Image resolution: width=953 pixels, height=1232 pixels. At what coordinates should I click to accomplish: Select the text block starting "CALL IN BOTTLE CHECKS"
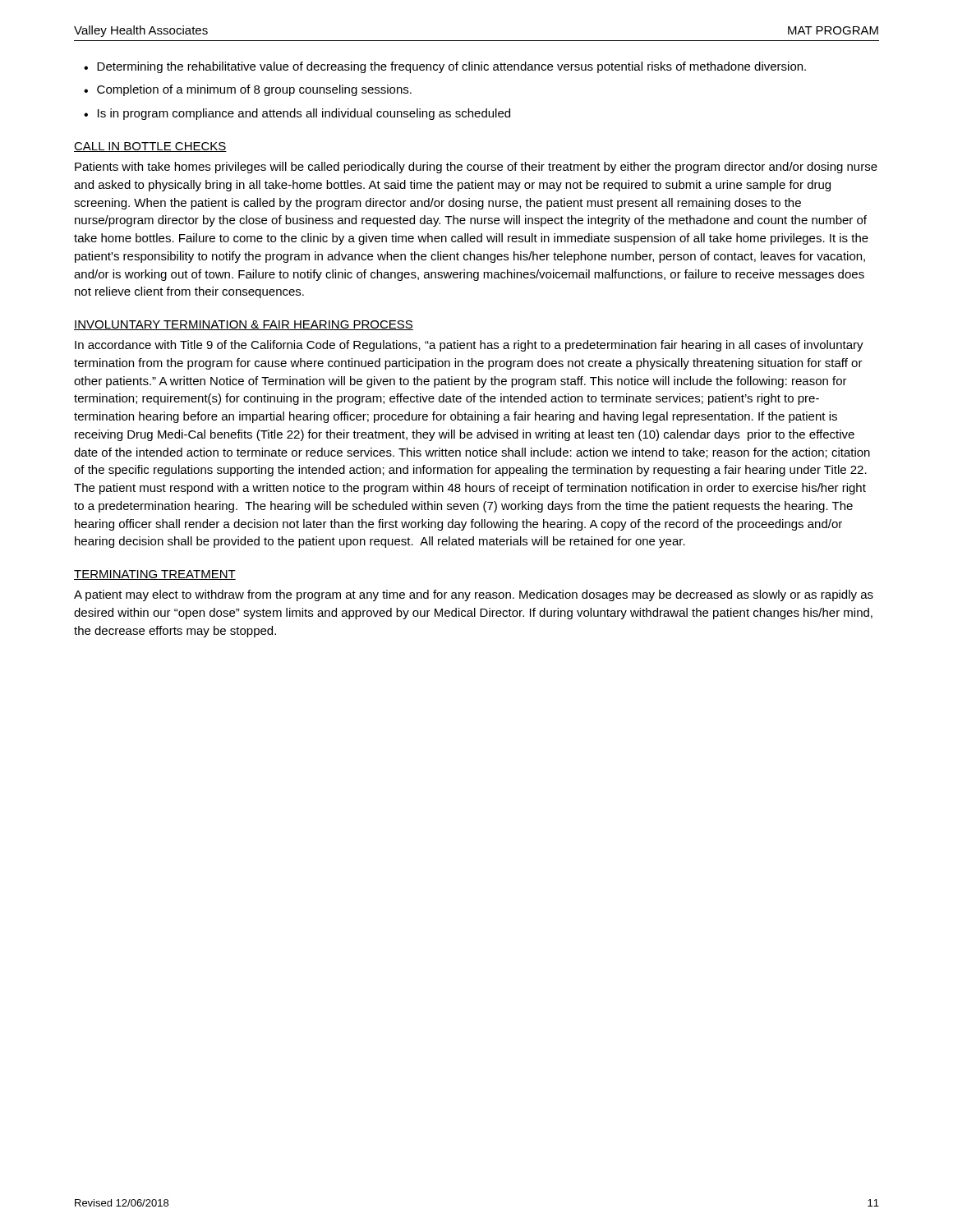(150, 146)
